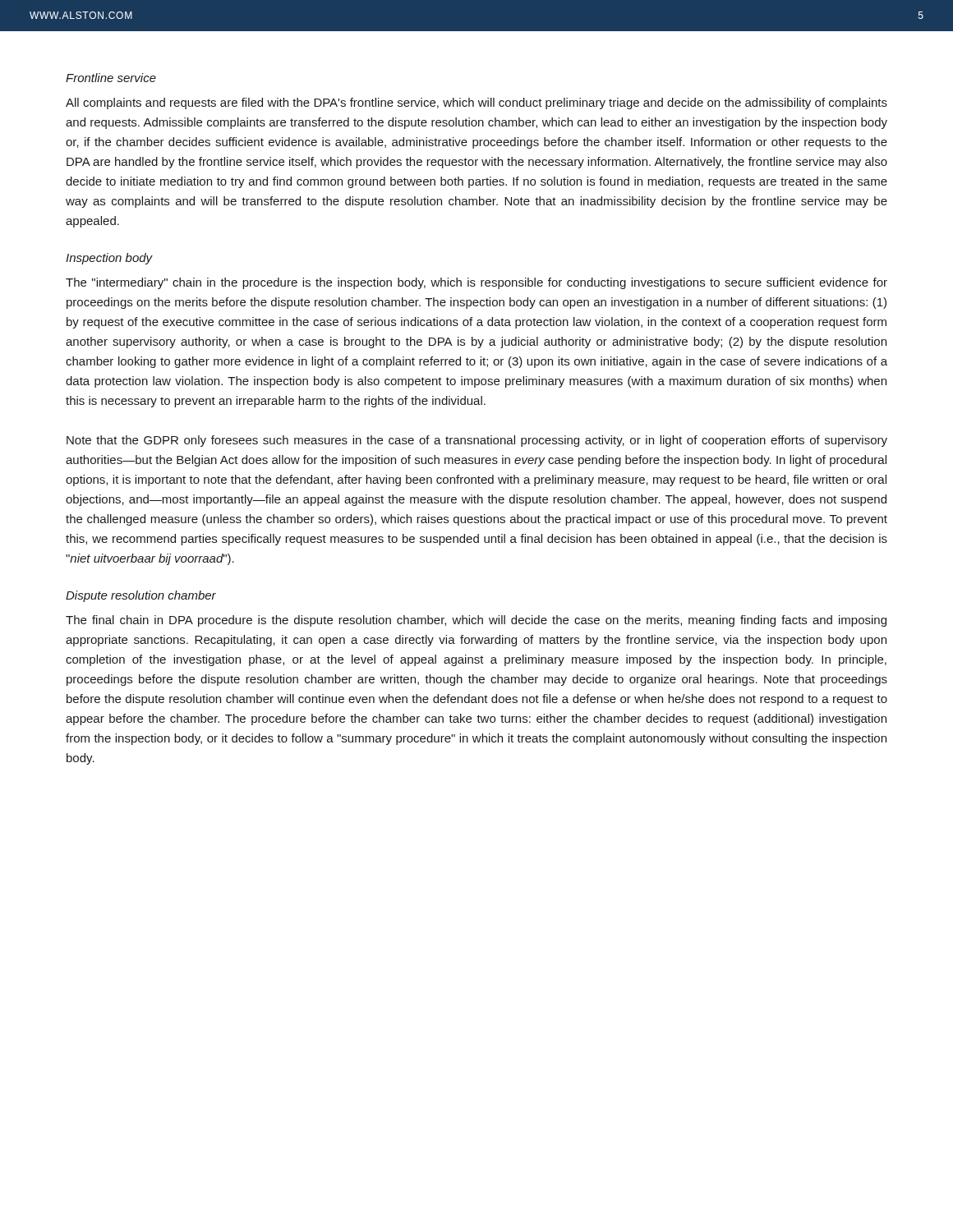Where is the passage that starts "All complaints and"?

pos(476,161)
